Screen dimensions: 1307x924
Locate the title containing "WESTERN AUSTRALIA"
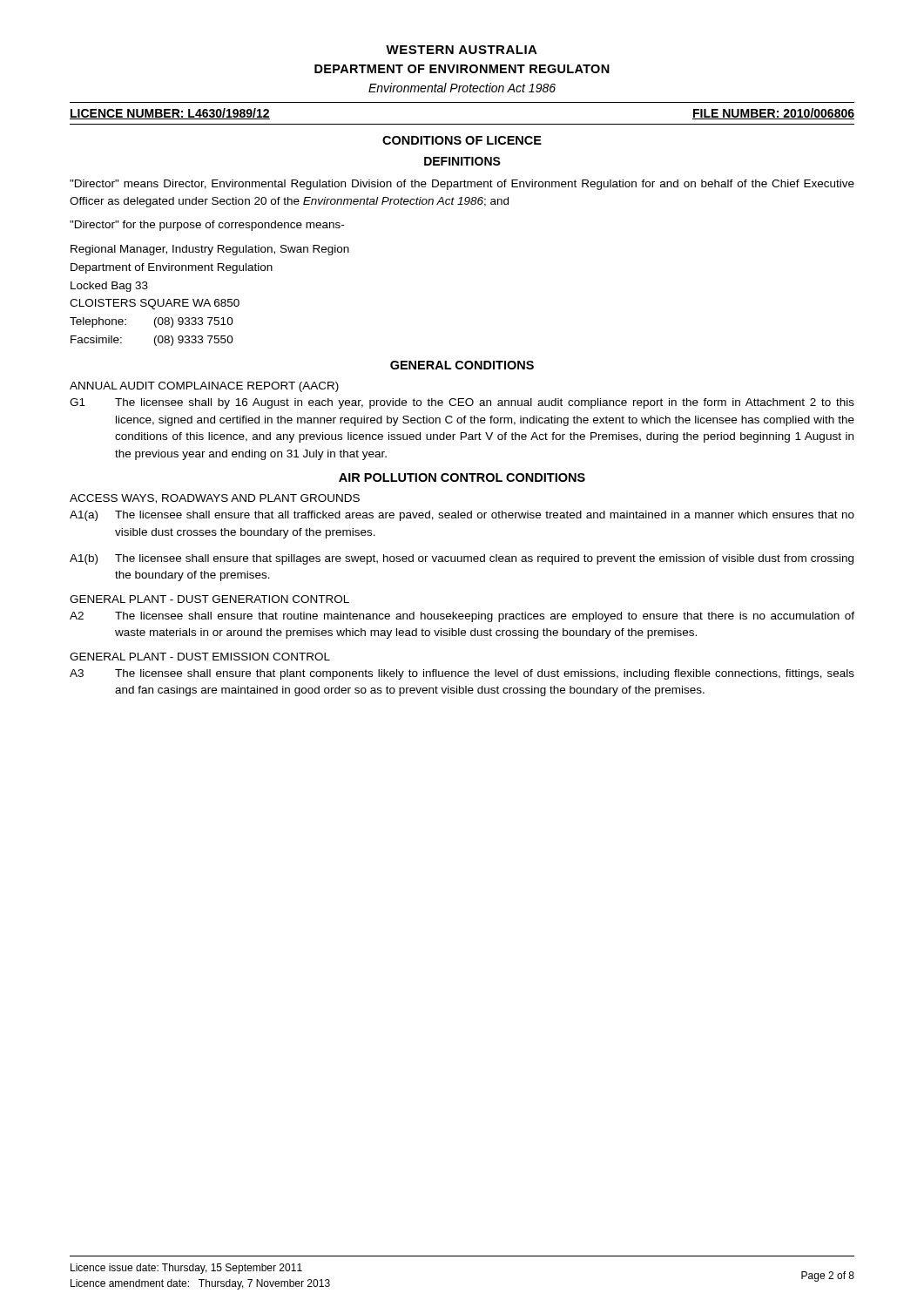click(462, 49)
